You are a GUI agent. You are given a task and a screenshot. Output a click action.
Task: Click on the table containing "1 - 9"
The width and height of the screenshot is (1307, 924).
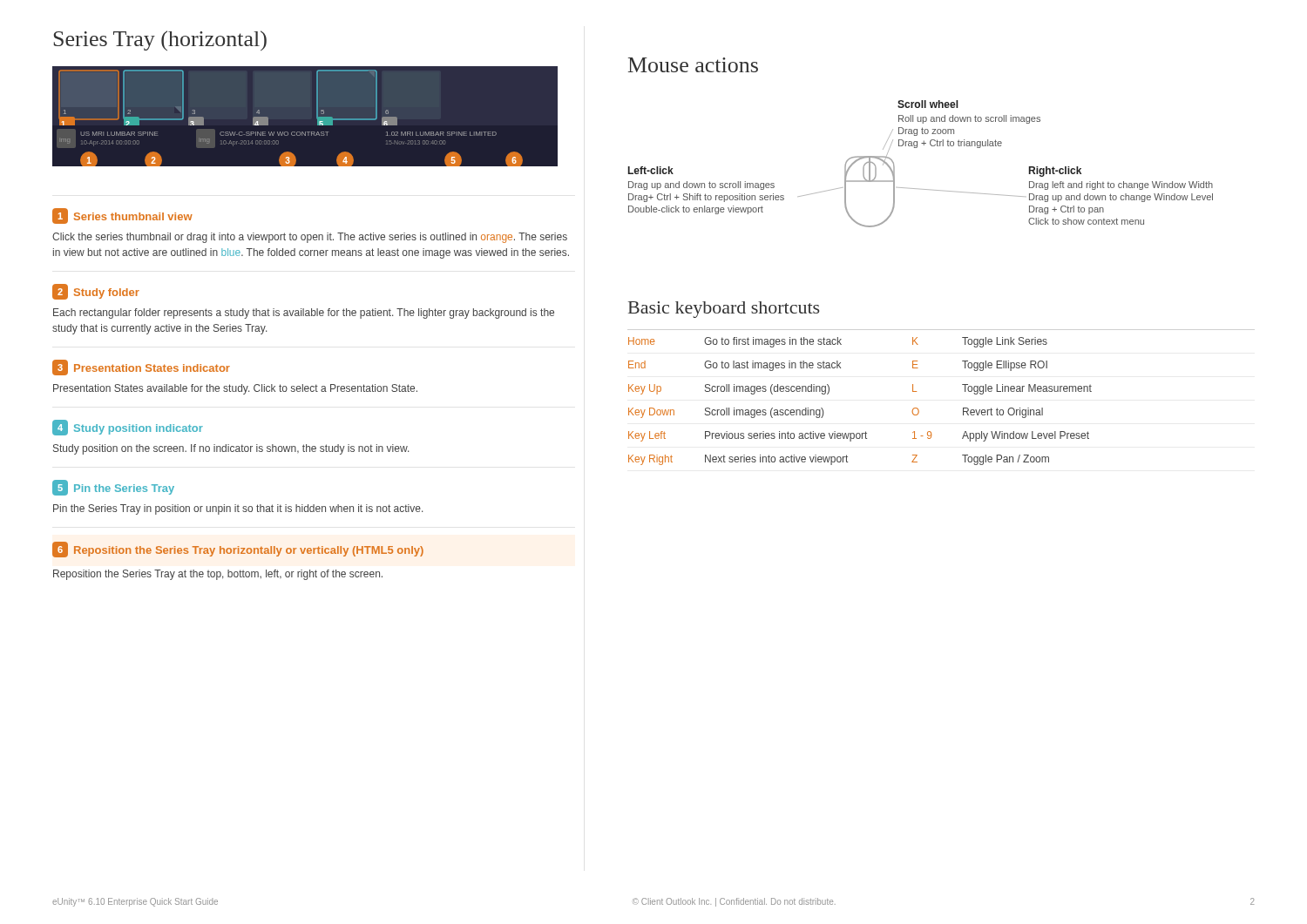click(941, 400)
